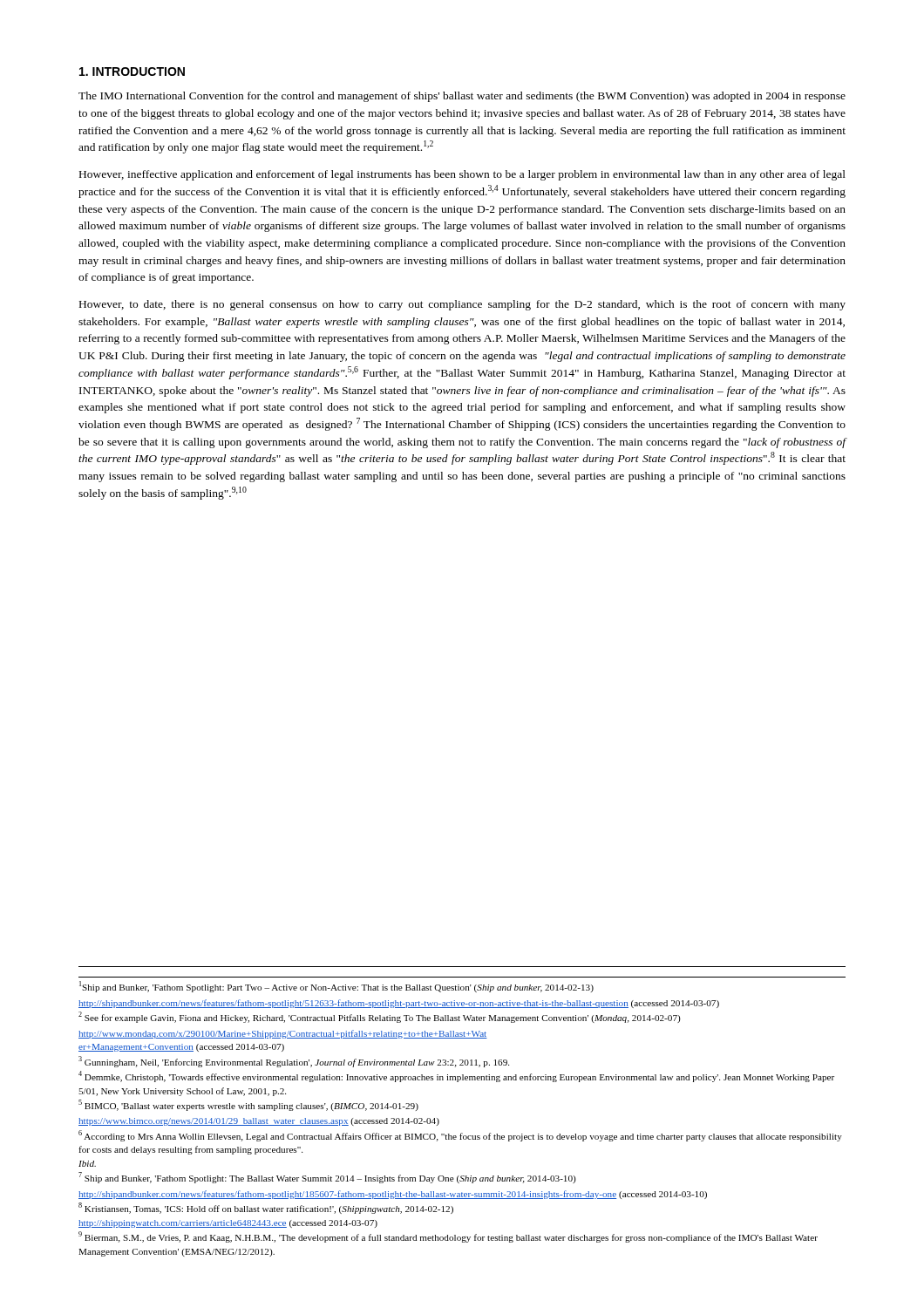
Task: Click the passage that begins "However, to date,"
Action: click(x=462, y=398)
